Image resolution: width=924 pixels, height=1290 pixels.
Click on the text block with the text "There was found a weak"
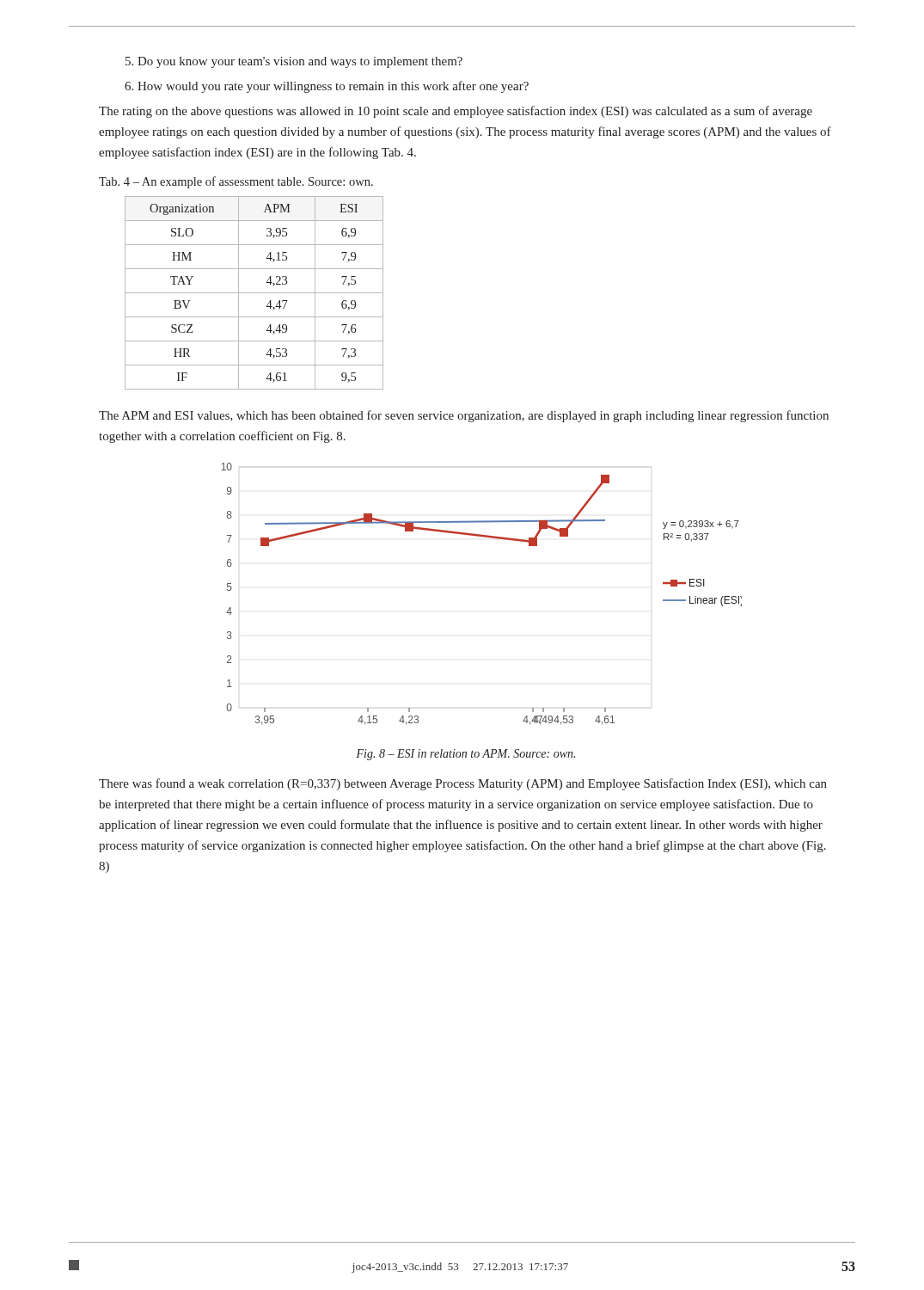tap(463, 825)
